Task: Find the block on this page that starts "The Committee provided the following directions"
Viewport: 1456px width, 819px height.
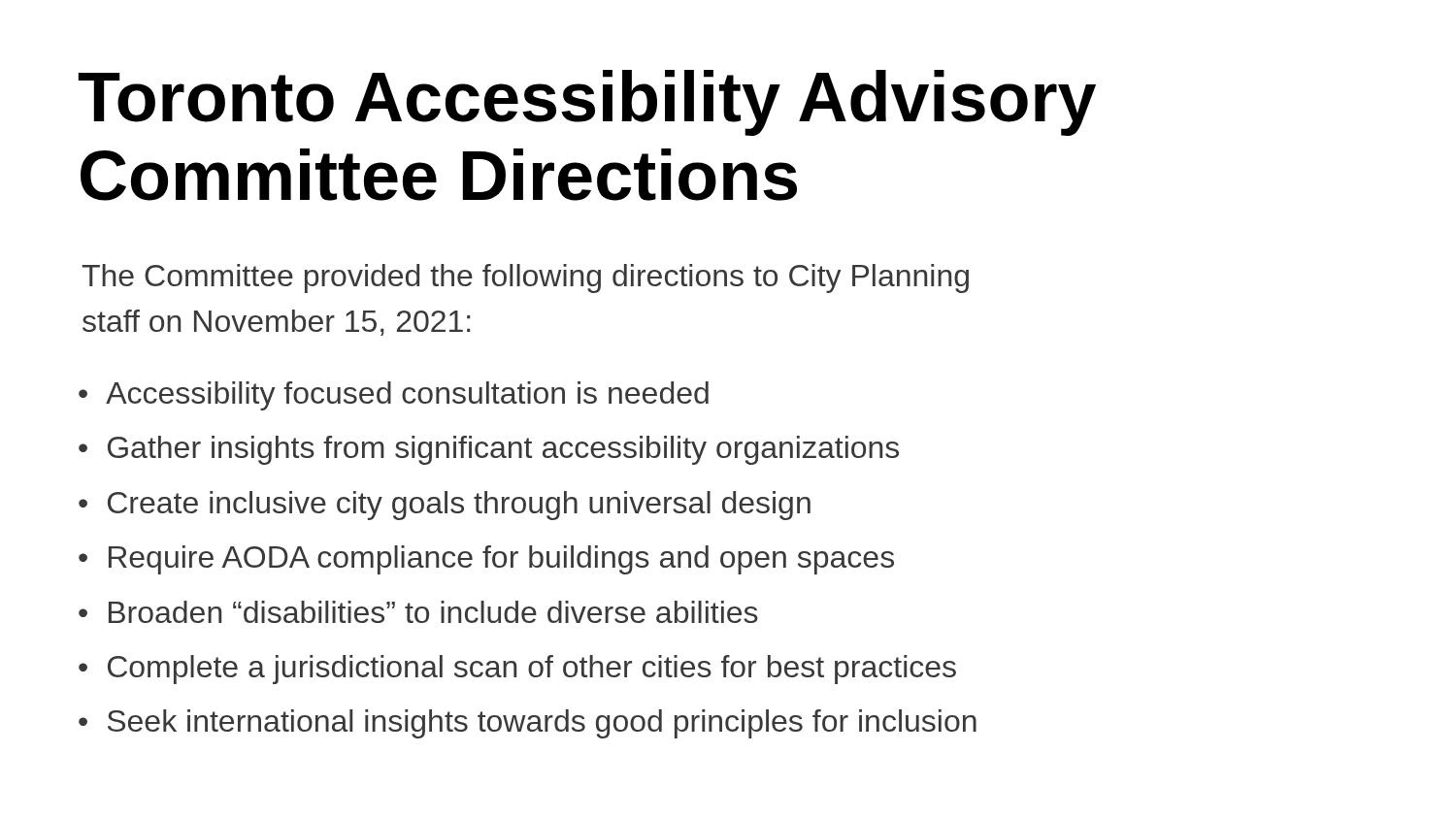Action: pos(526,298)
